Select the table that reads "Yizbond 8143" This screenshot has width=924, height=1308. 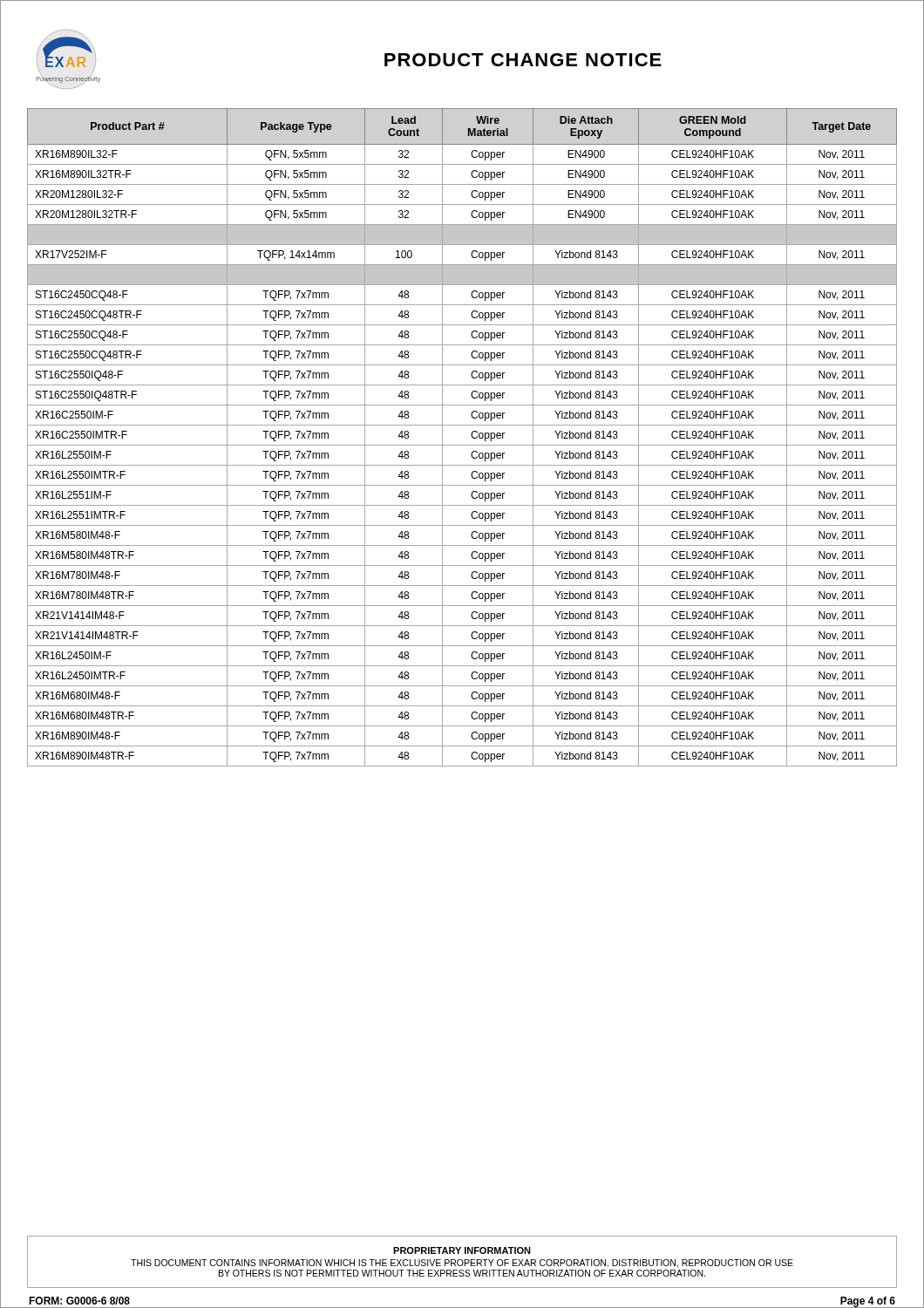click(x=462, y=437)
